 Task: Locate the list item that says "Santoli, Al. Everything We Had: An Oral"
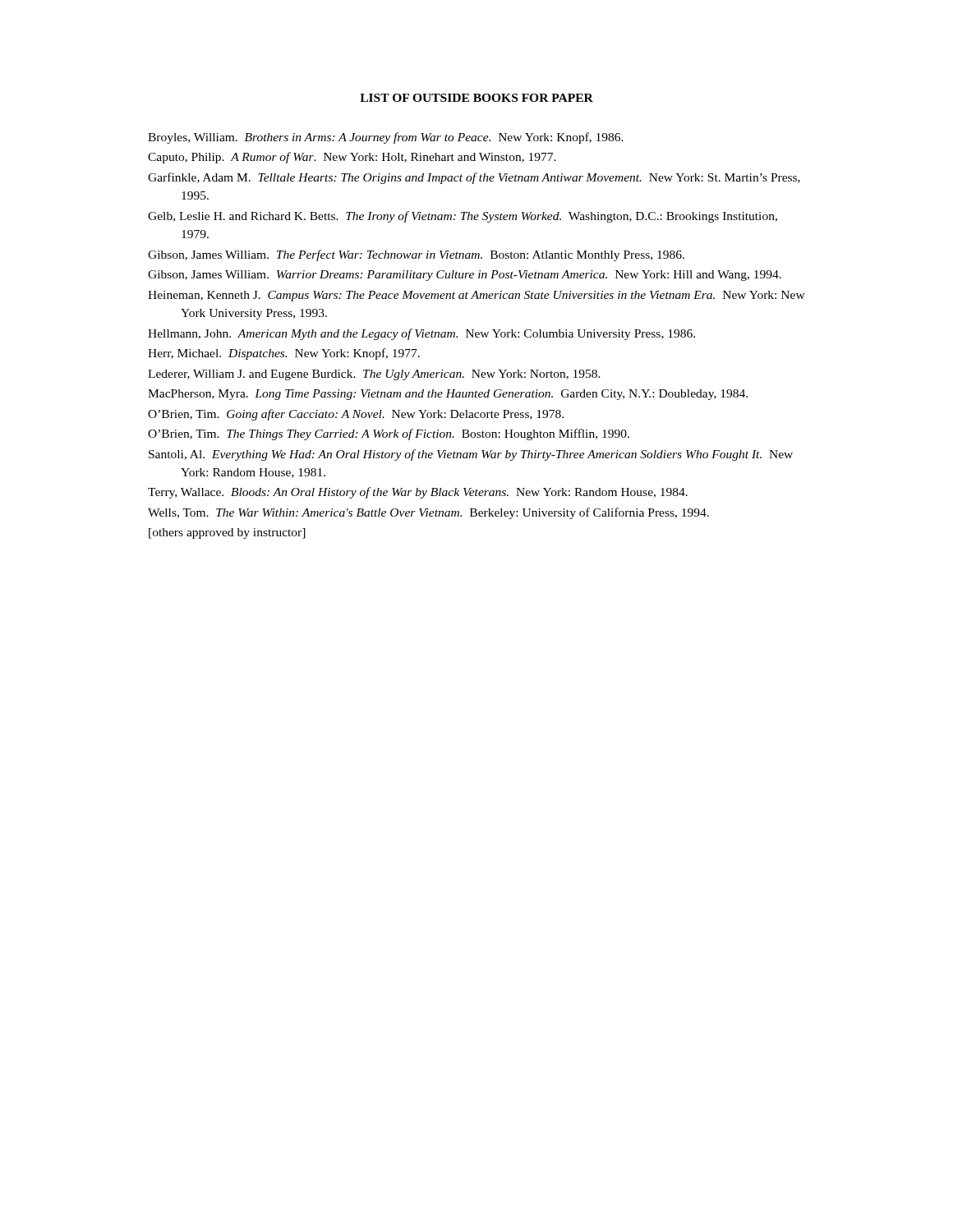[x=470, y=463]
